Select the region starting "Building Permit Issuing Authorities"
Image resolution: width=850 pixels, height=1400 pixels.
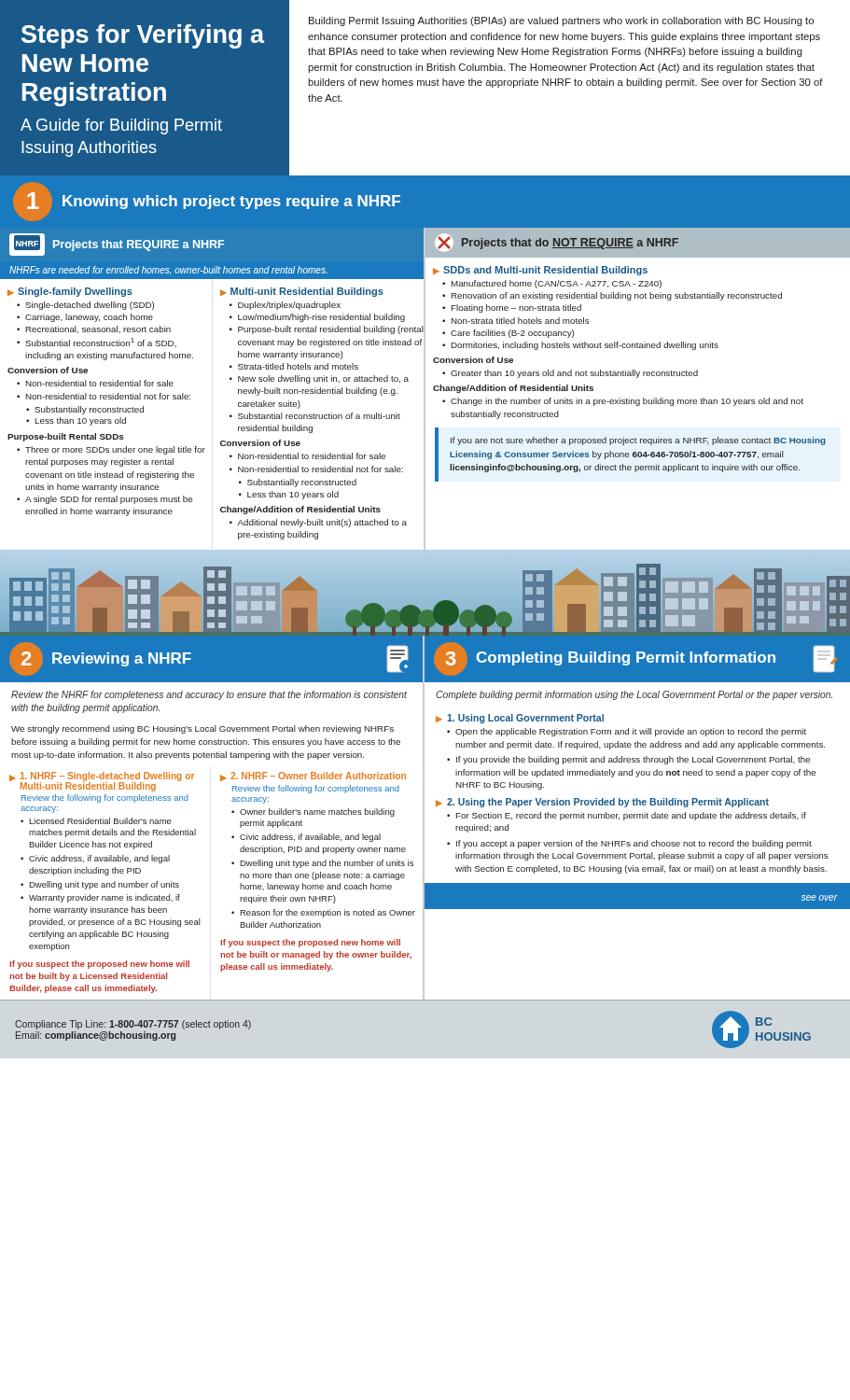pyautogui.click(x=565, y=59)
